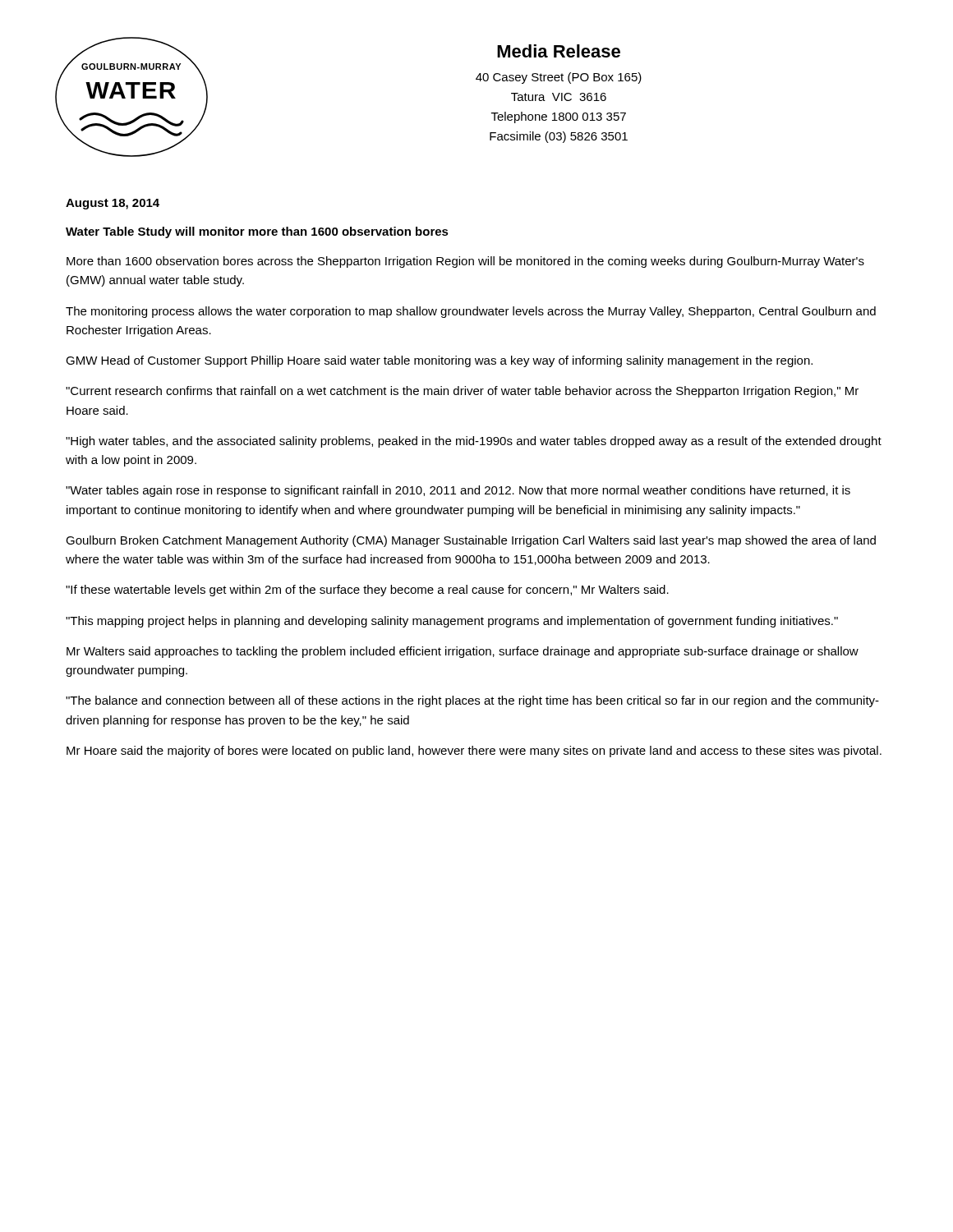Click a section header
Viewport: 953px width, 1232px height.
(257, 231)
